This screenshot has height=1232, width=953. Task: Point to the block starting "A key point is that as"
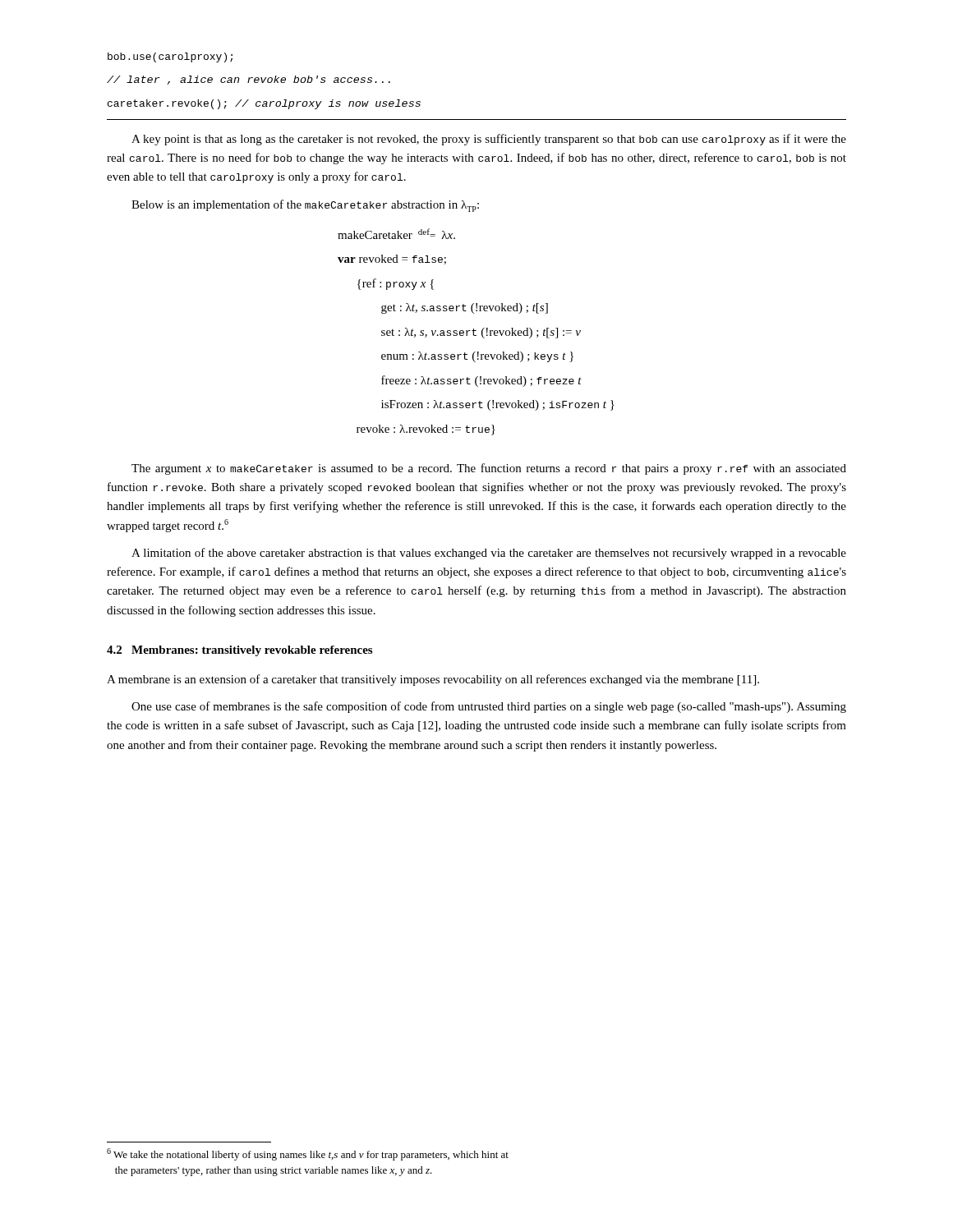(x=476, y=158)
